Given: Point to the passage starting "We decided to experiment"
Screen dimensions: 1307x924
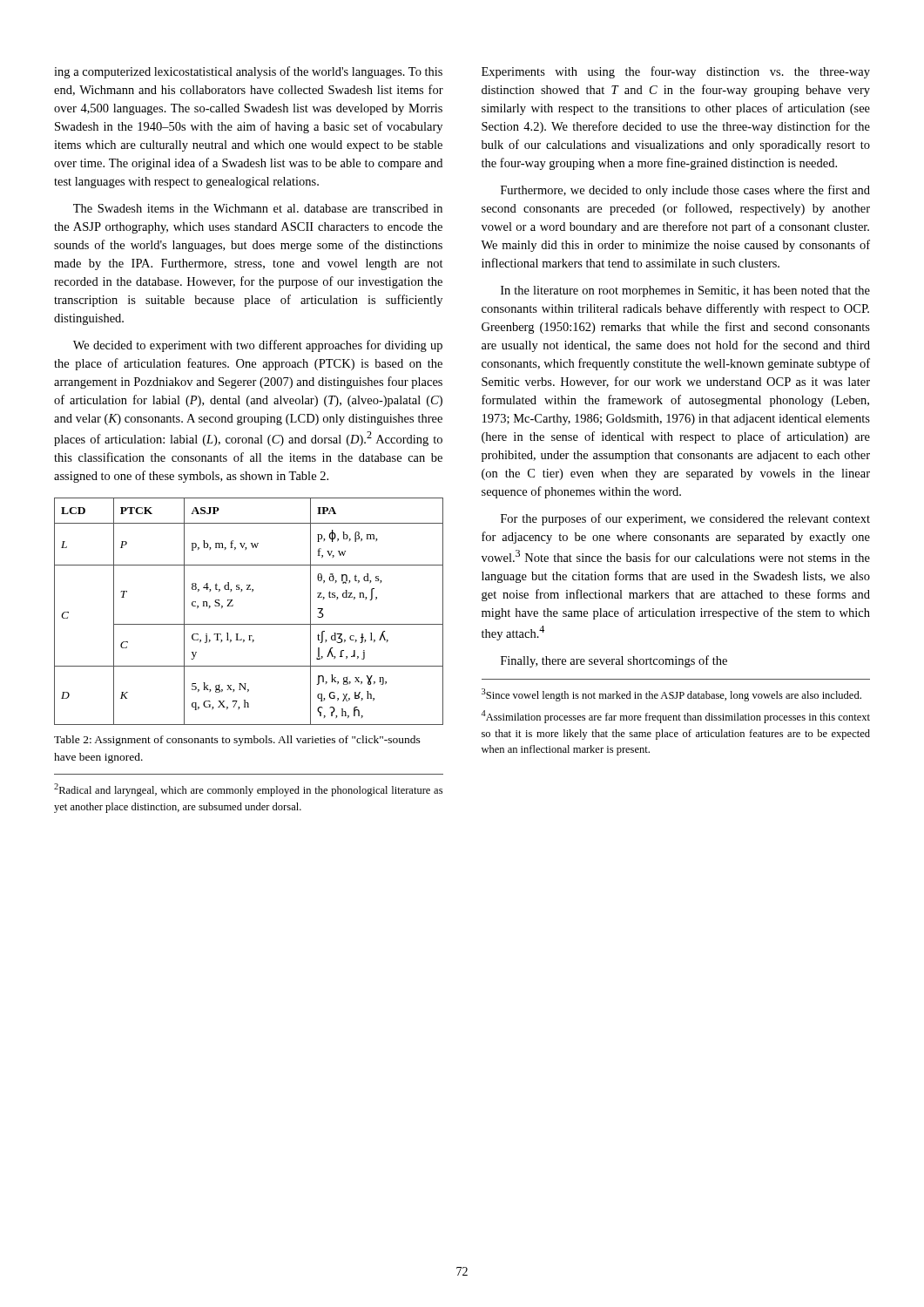Looking at the screenshot, I should pos(248,411).
